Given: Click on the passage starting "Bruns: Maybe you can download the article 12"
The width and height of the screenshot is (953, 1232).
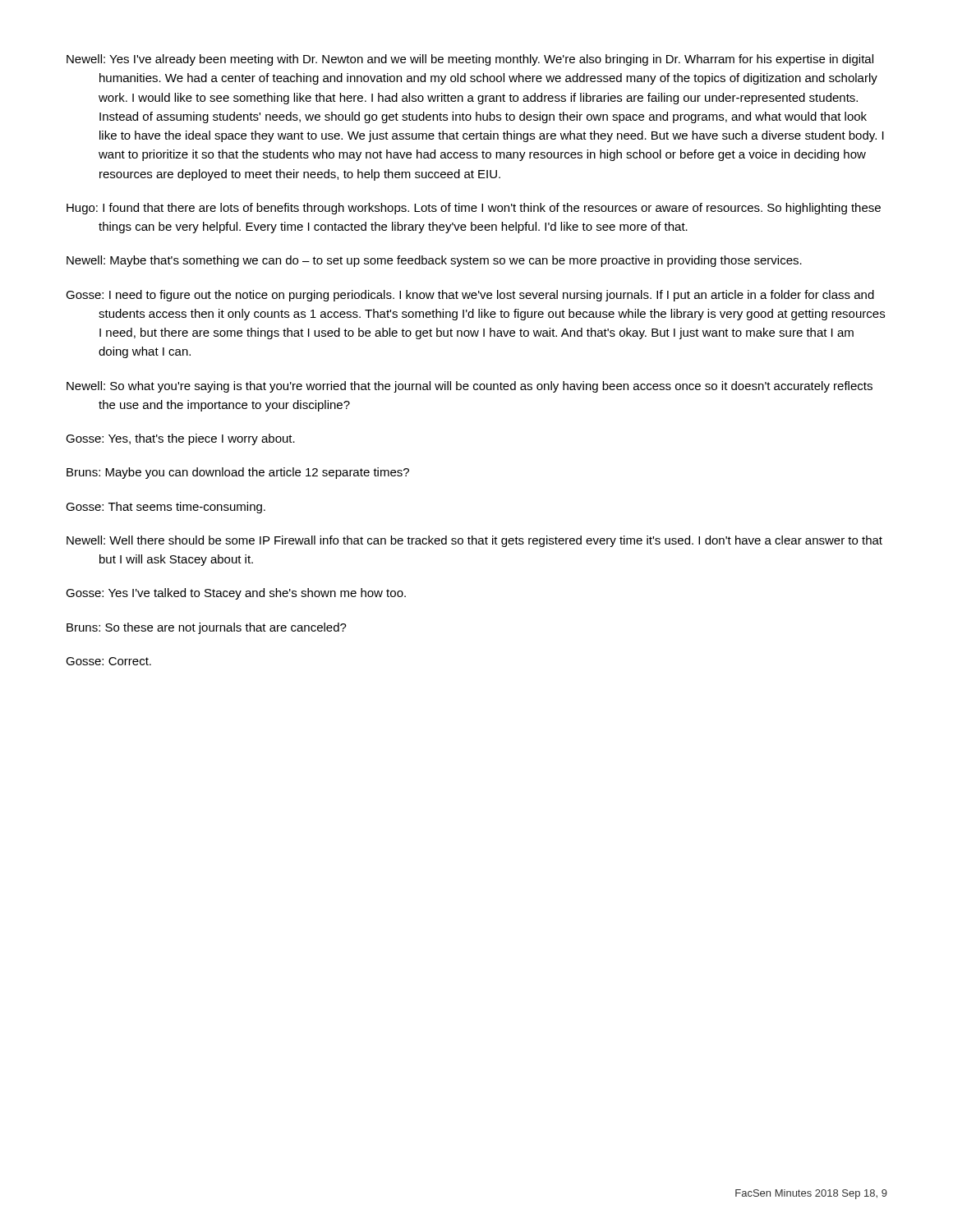Looking at the screenshot, I should pos(238,473).
